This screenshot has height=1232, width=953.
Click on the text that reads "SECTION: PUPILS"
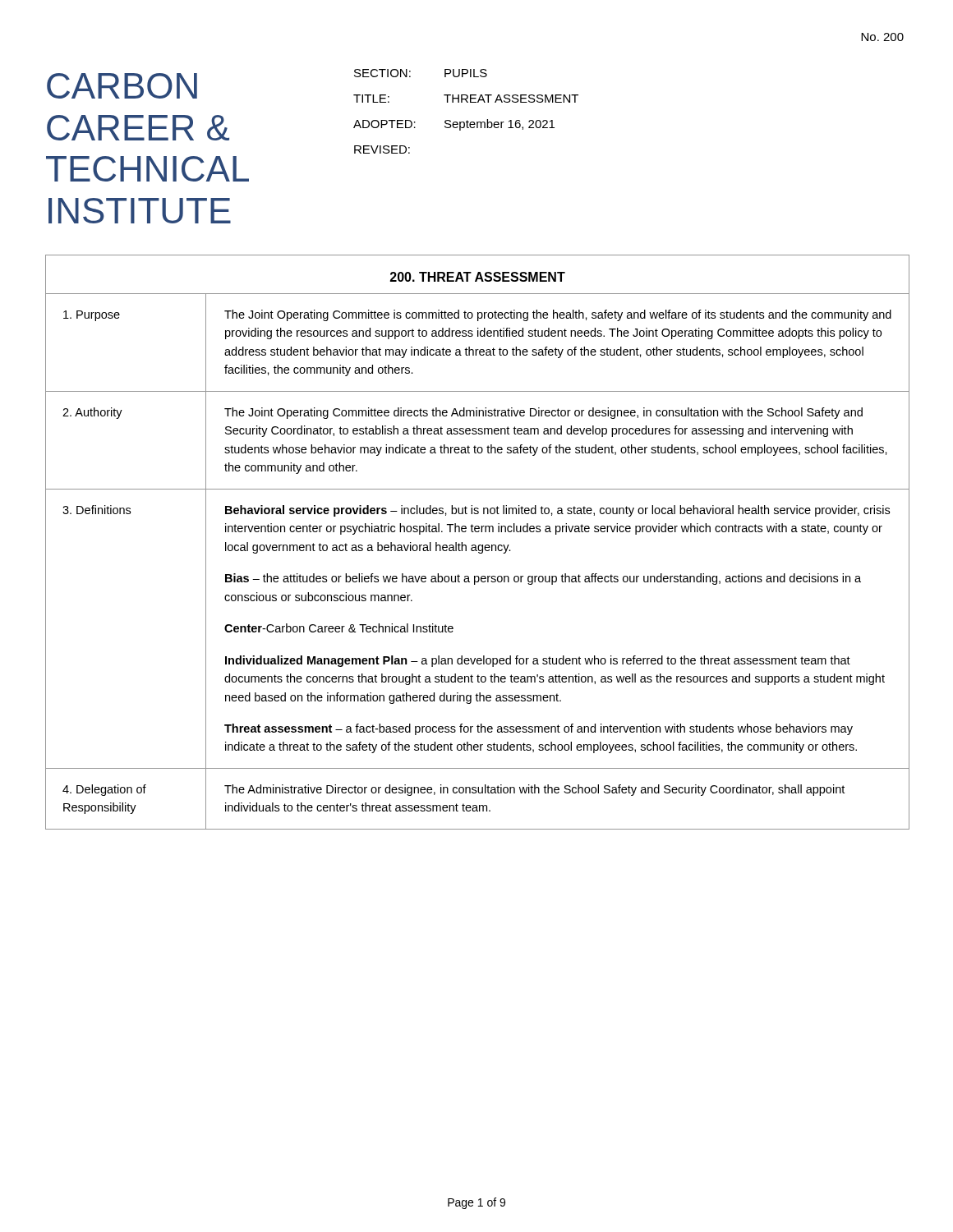point(420,73)
